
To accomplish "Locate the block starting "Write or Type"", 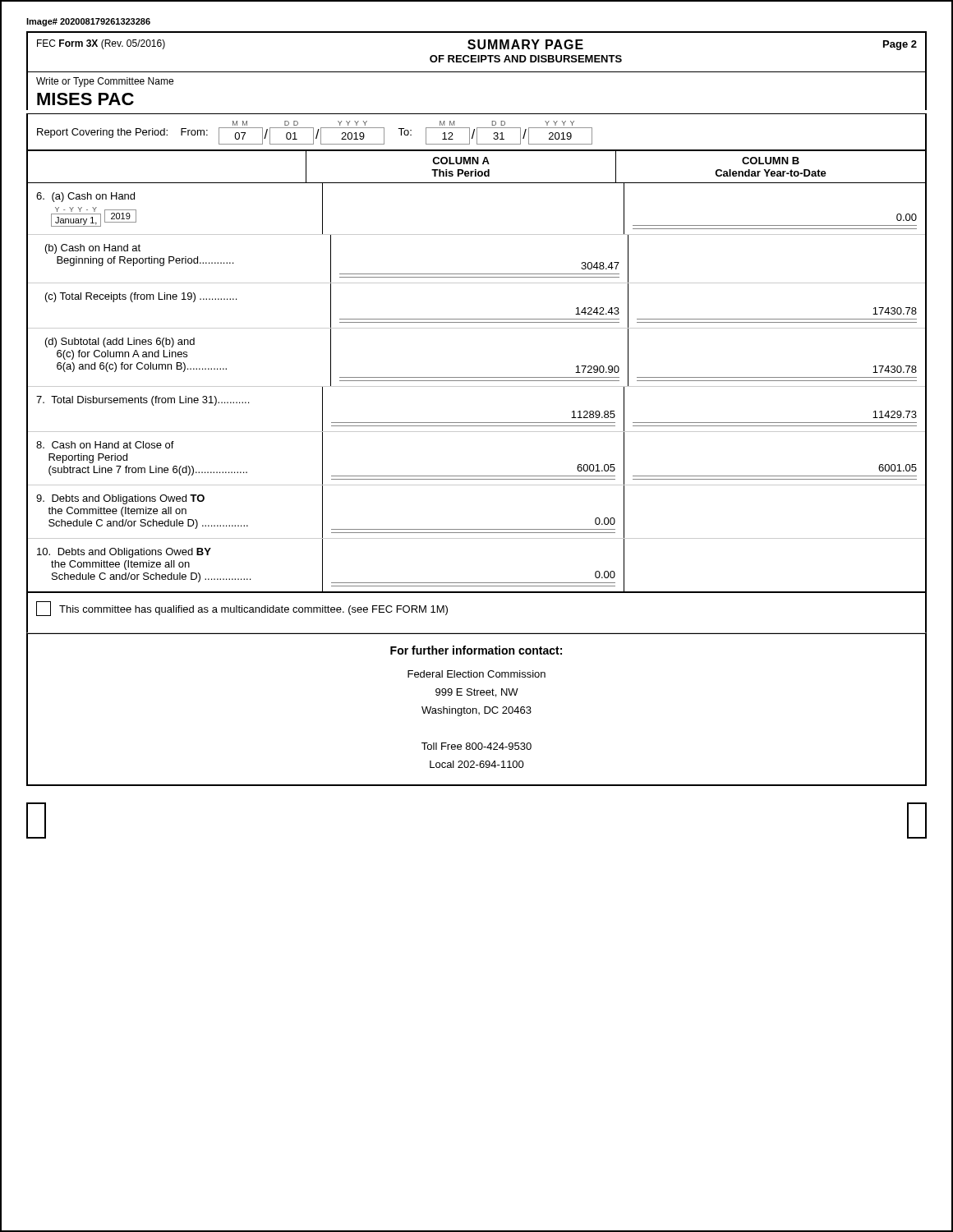I will 105,81.
